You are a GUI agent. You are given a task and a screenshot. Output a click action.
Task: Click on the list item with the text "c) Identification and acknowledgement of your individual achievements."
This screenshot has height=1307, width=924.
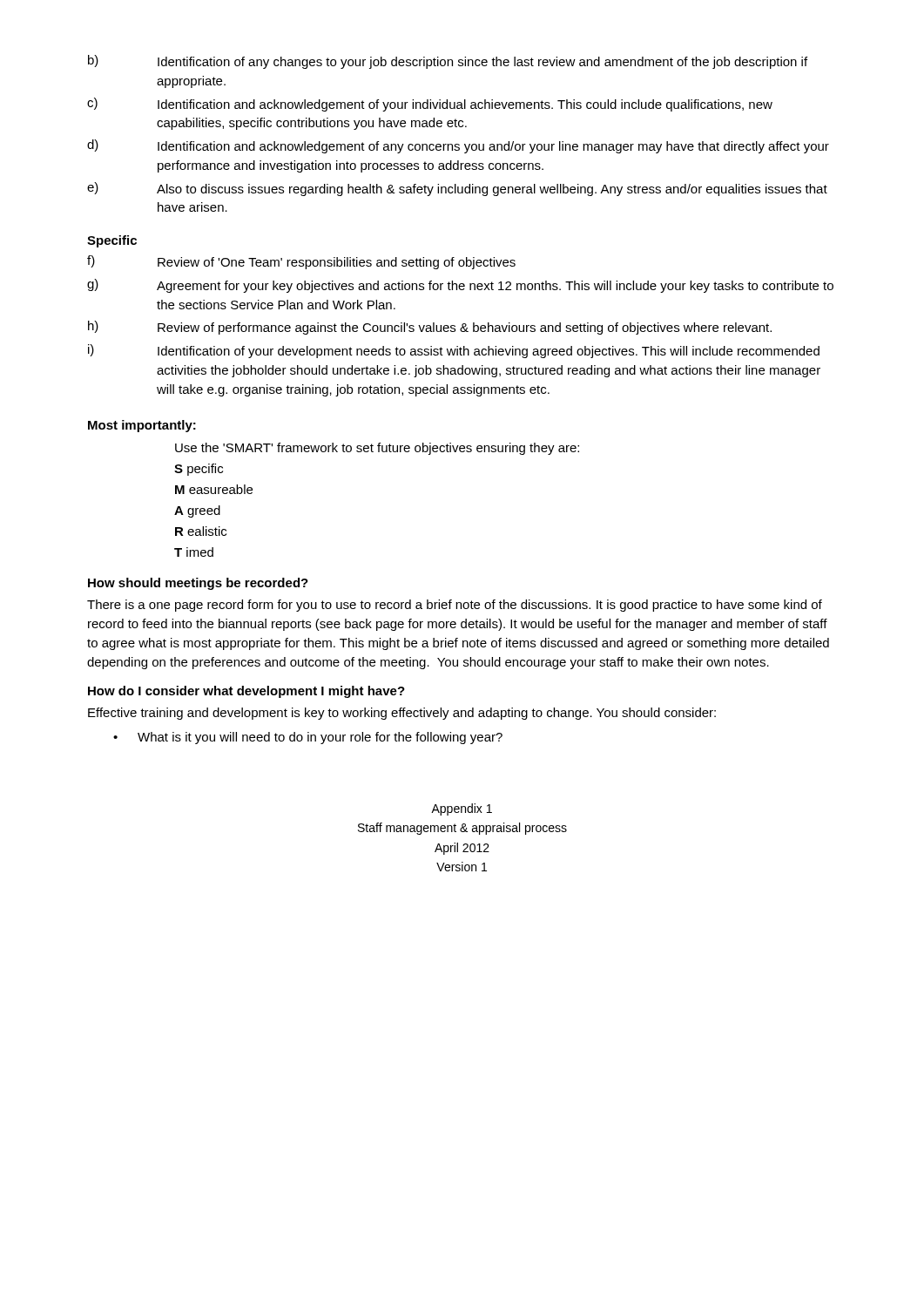coord(462,113)
